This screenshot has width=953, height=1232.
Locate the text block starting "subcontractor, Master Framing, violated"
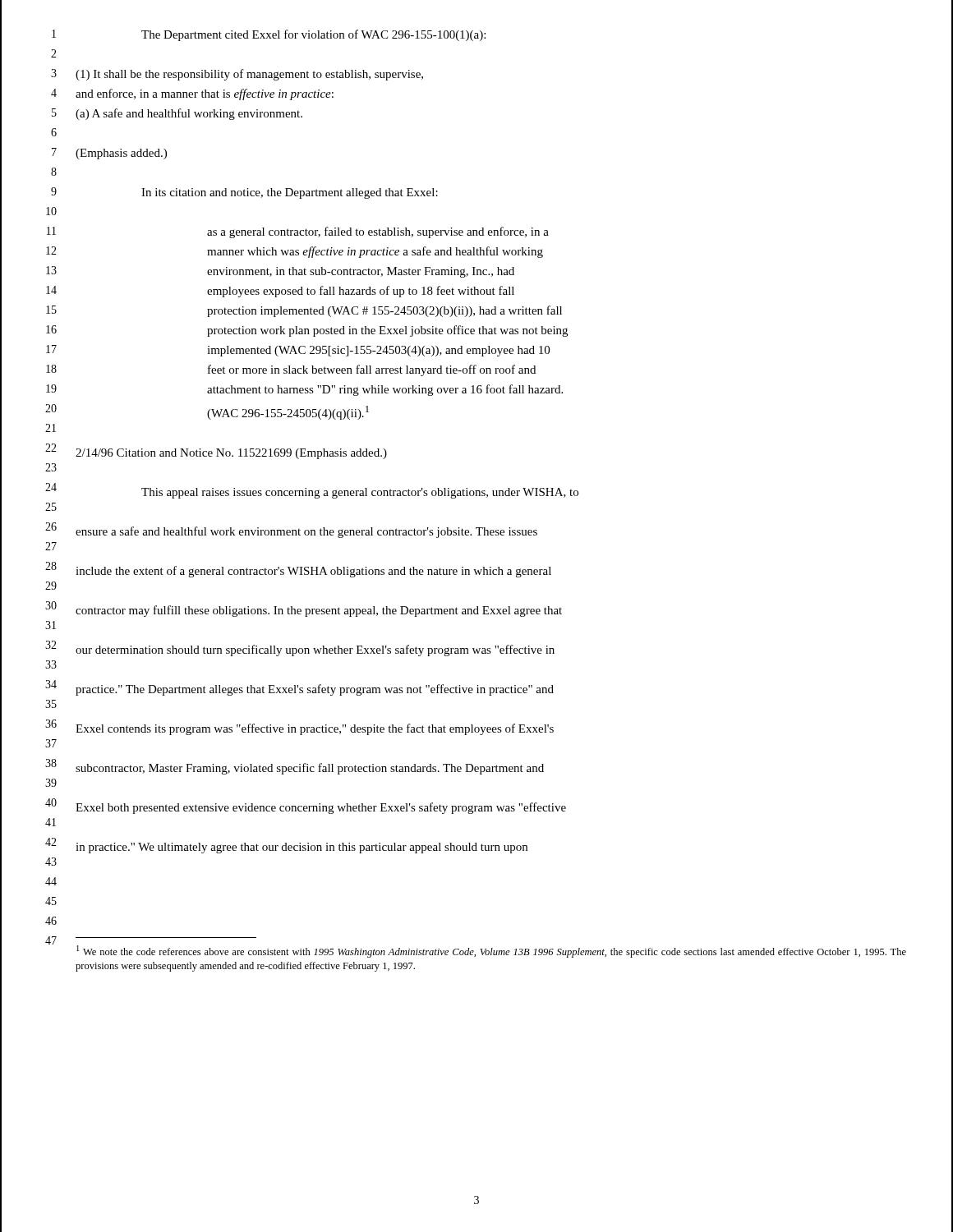click(x=491, y=768)
